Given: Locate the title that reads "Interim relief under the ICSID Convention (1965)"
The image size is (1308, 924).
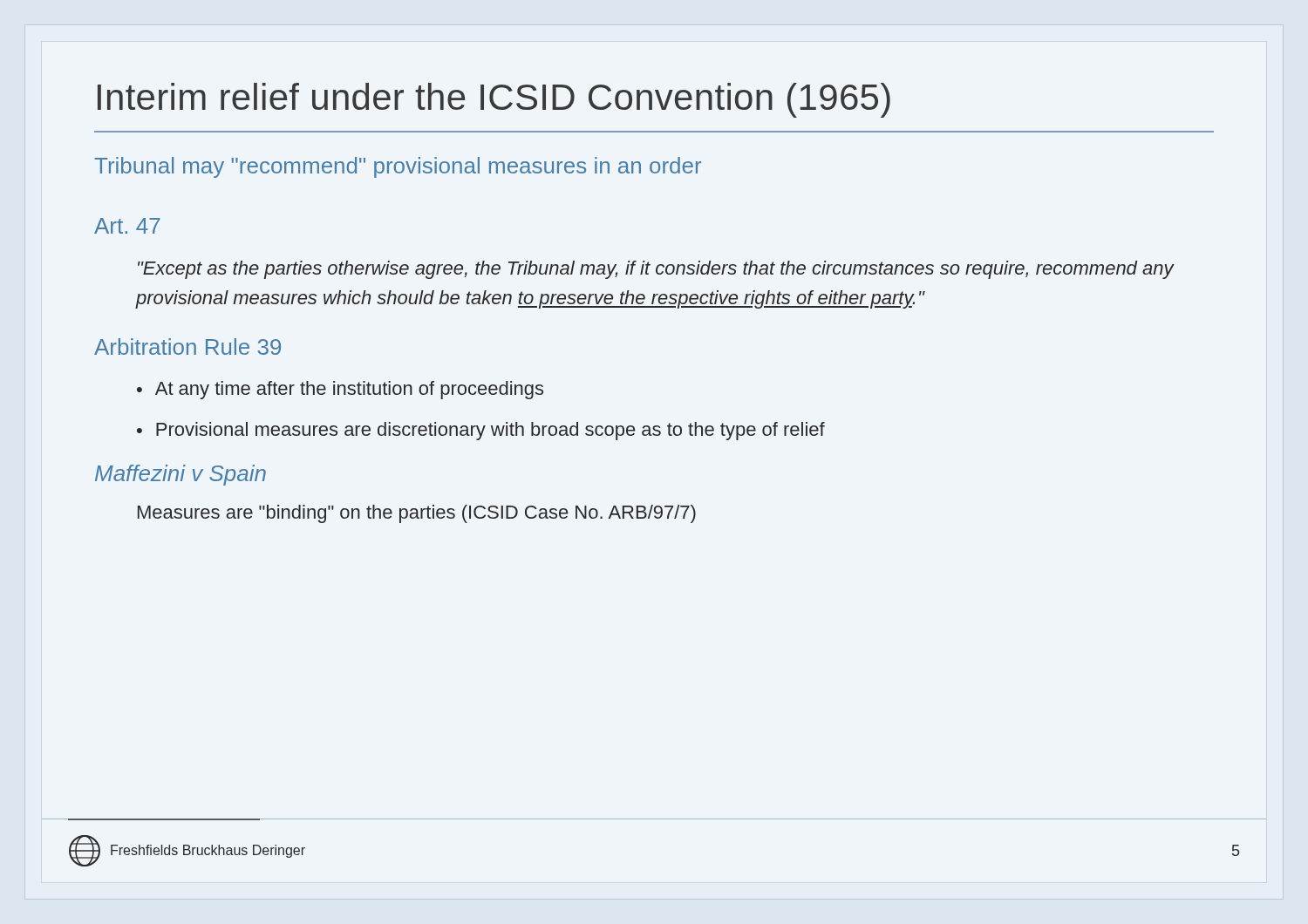Looking at the screenshot, I should click(x=493, y=97).
